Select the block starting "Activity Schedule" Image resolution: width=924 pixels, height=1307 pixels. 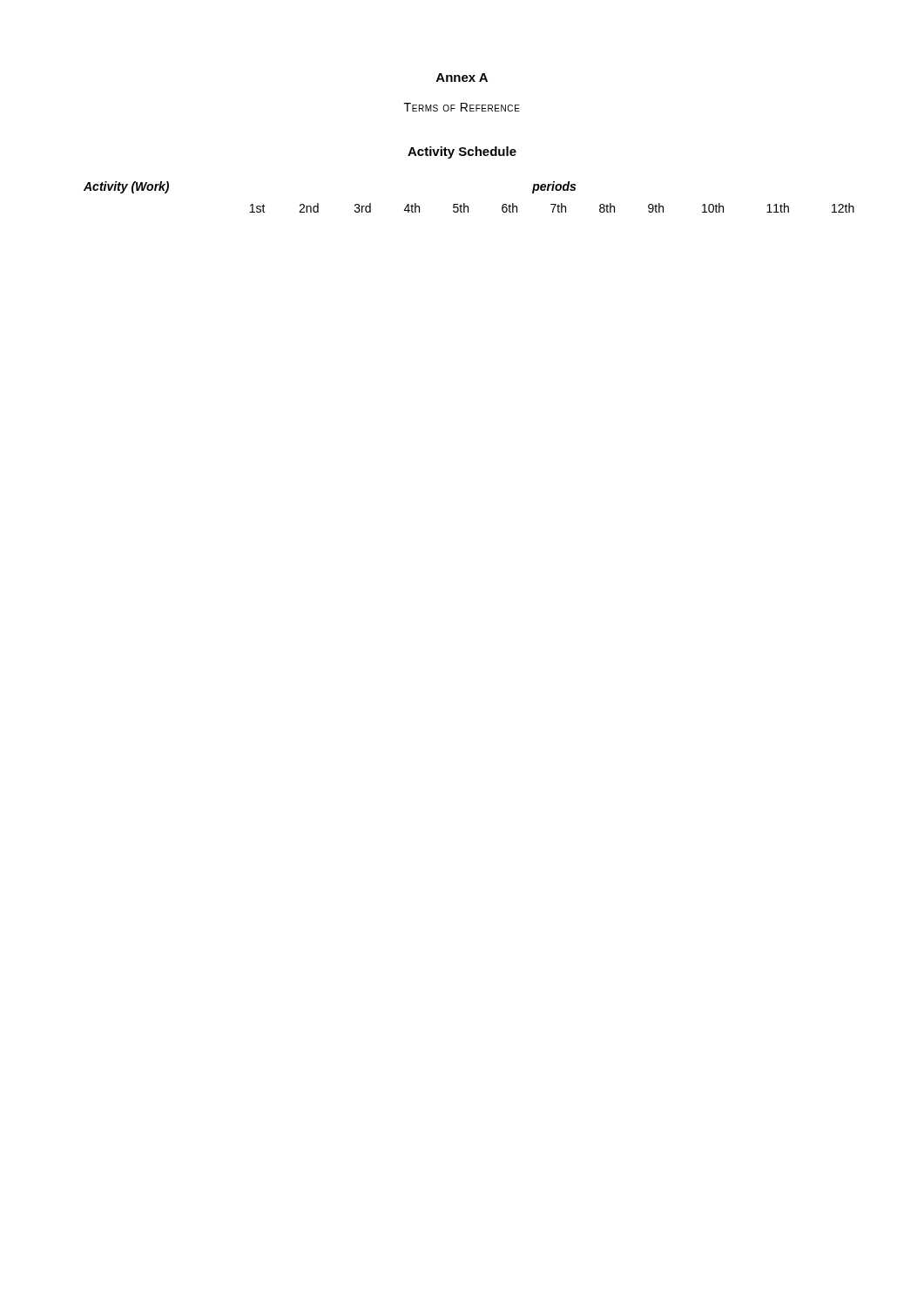[x=462, y=151]
